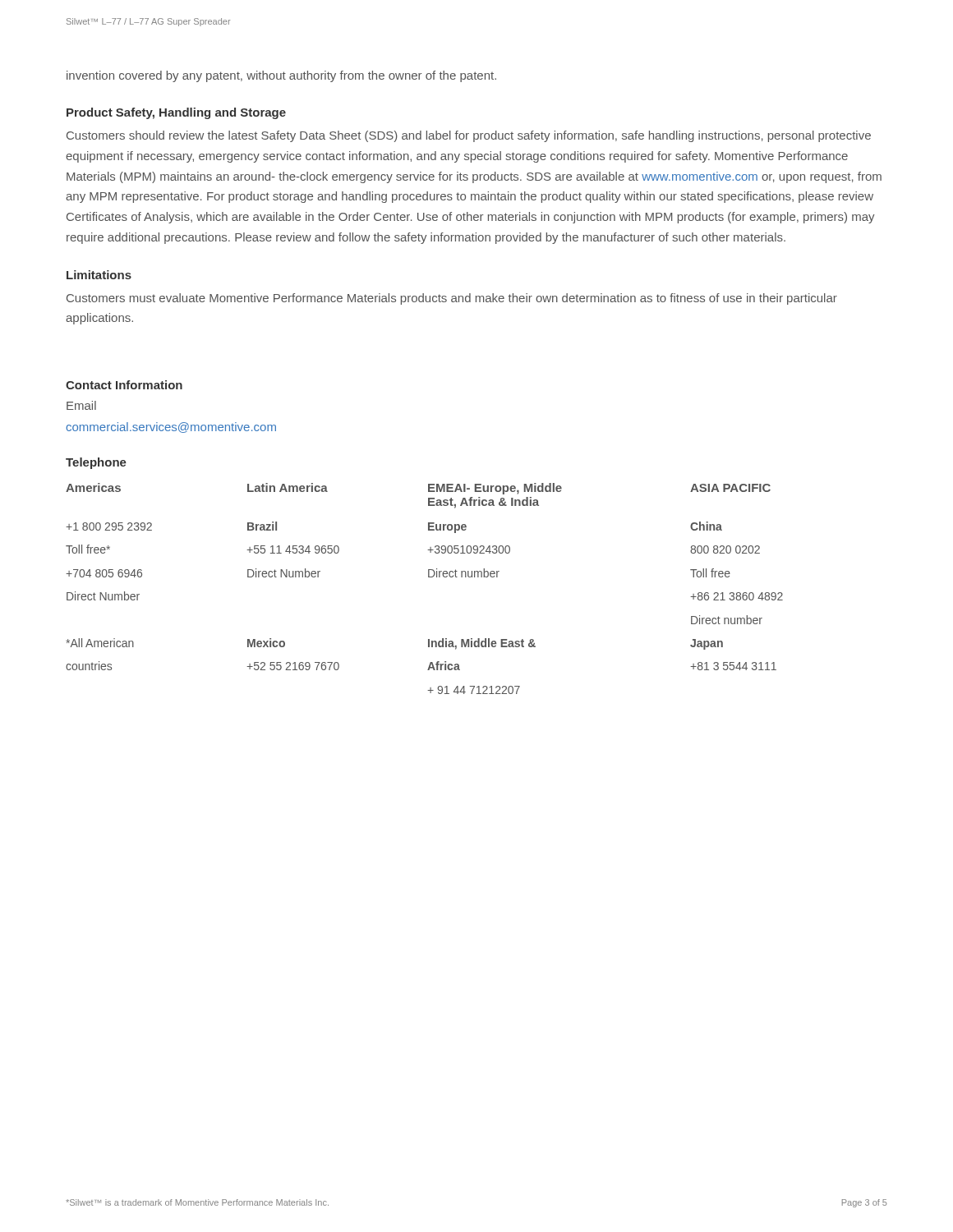Screen dimensions: 1232x953
Task: Where does it say "Contact Information"?
Action: 124,385
